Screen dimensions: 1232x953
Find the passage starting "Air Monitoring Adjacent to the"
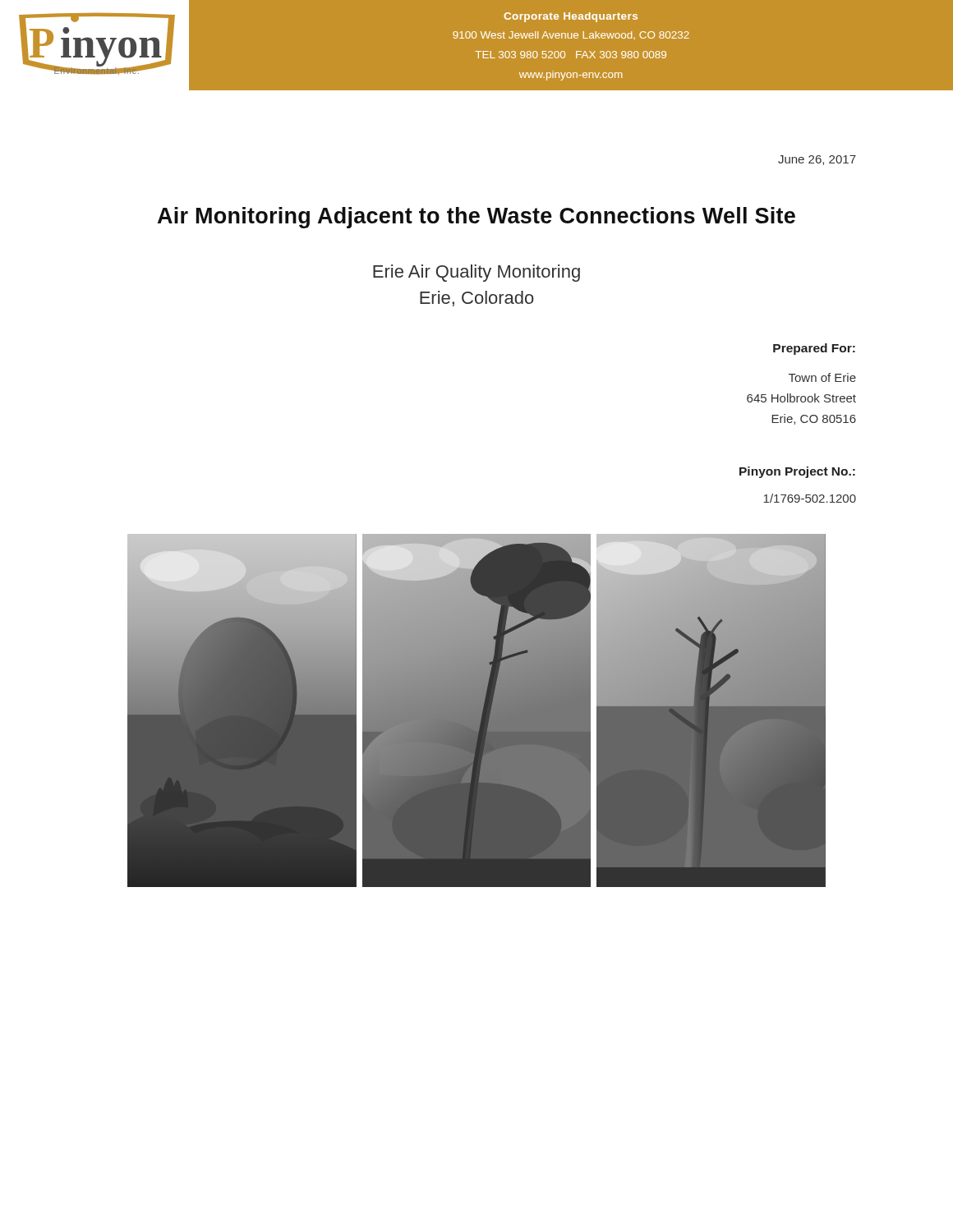click(476, 216)
